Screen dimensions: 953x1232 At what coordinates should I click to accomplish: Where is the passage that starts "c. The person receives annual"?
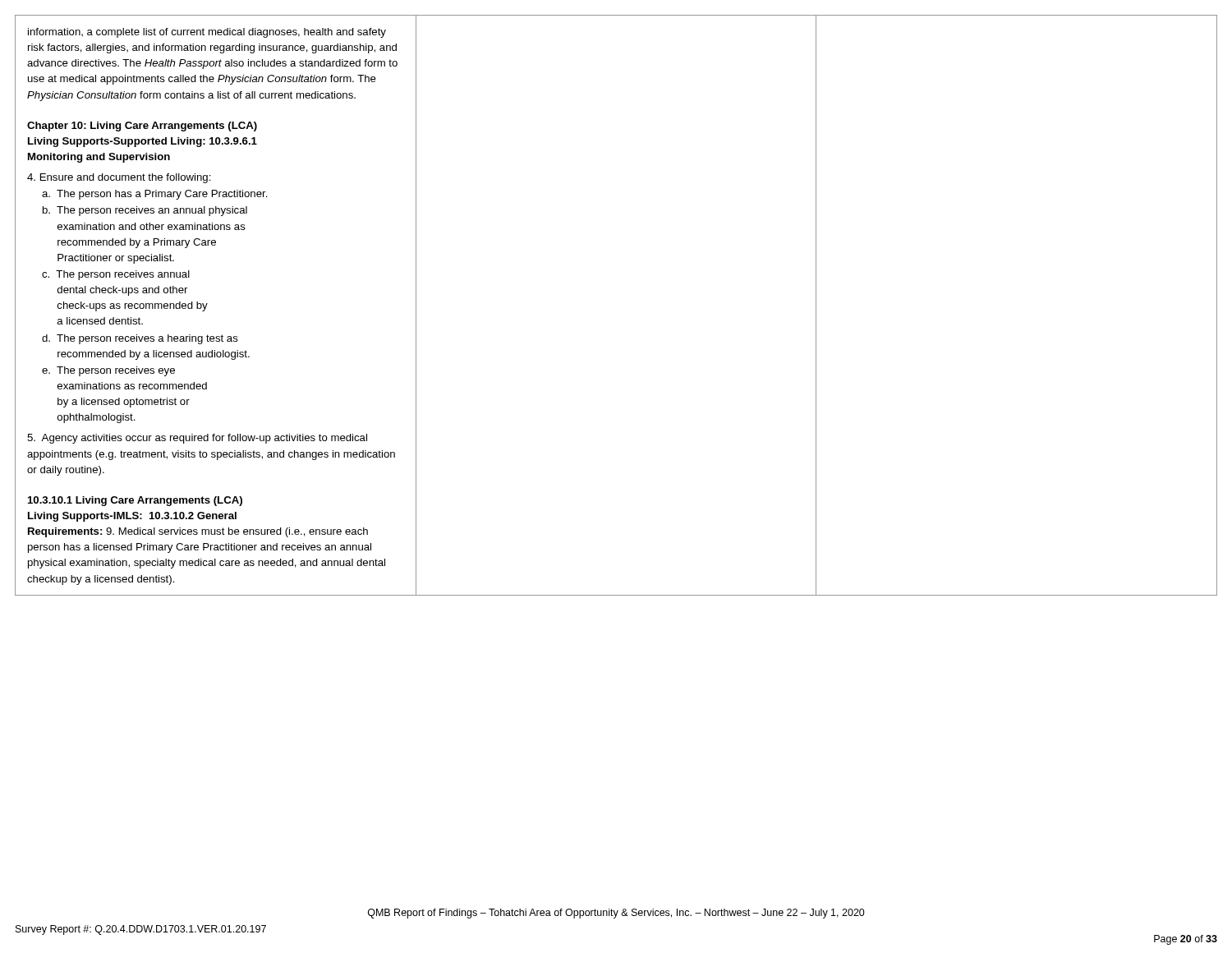125,298
